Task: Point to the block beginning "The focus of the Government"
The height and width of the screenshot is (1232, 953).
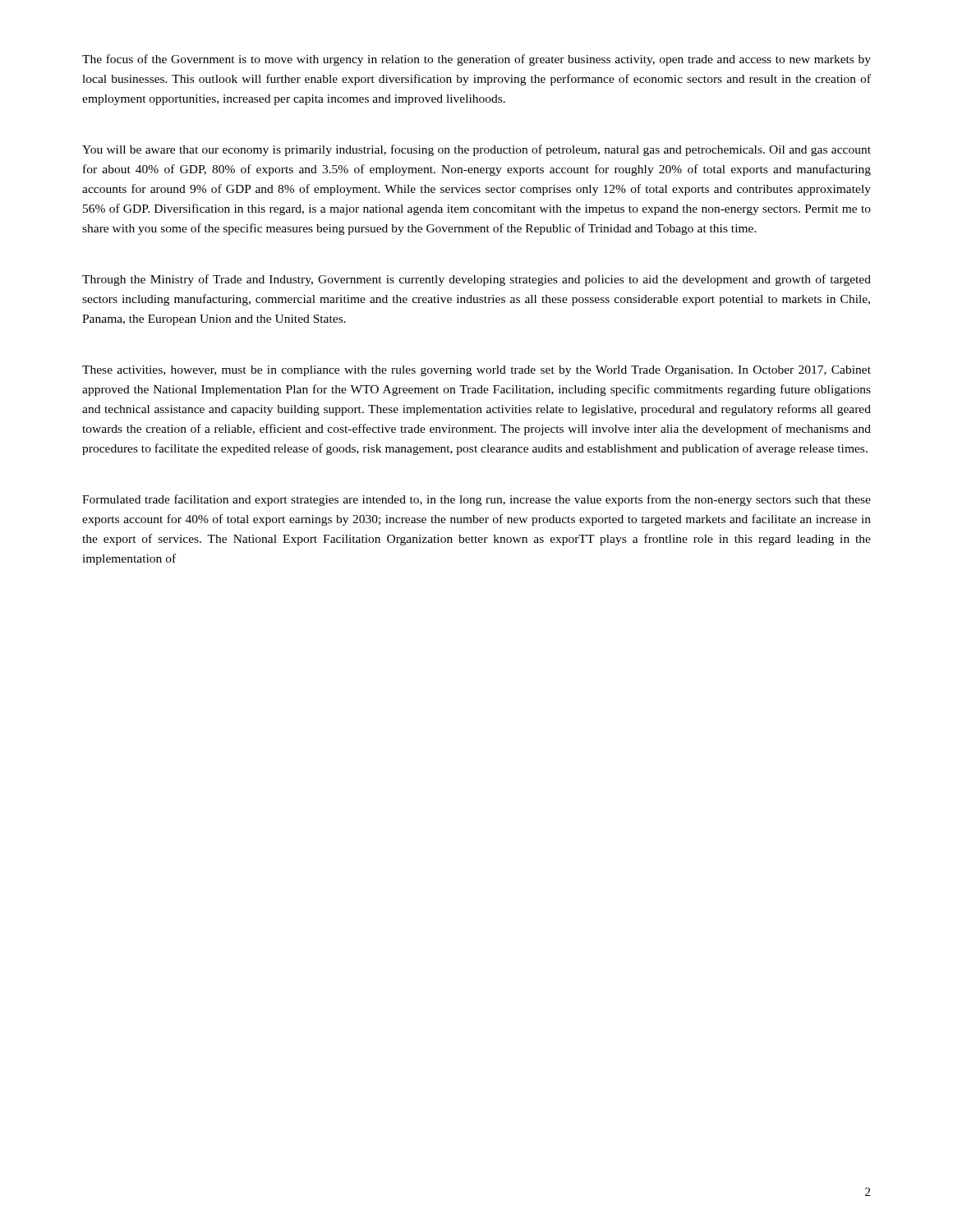Action: pyautogui.click(x=476, y=78)
